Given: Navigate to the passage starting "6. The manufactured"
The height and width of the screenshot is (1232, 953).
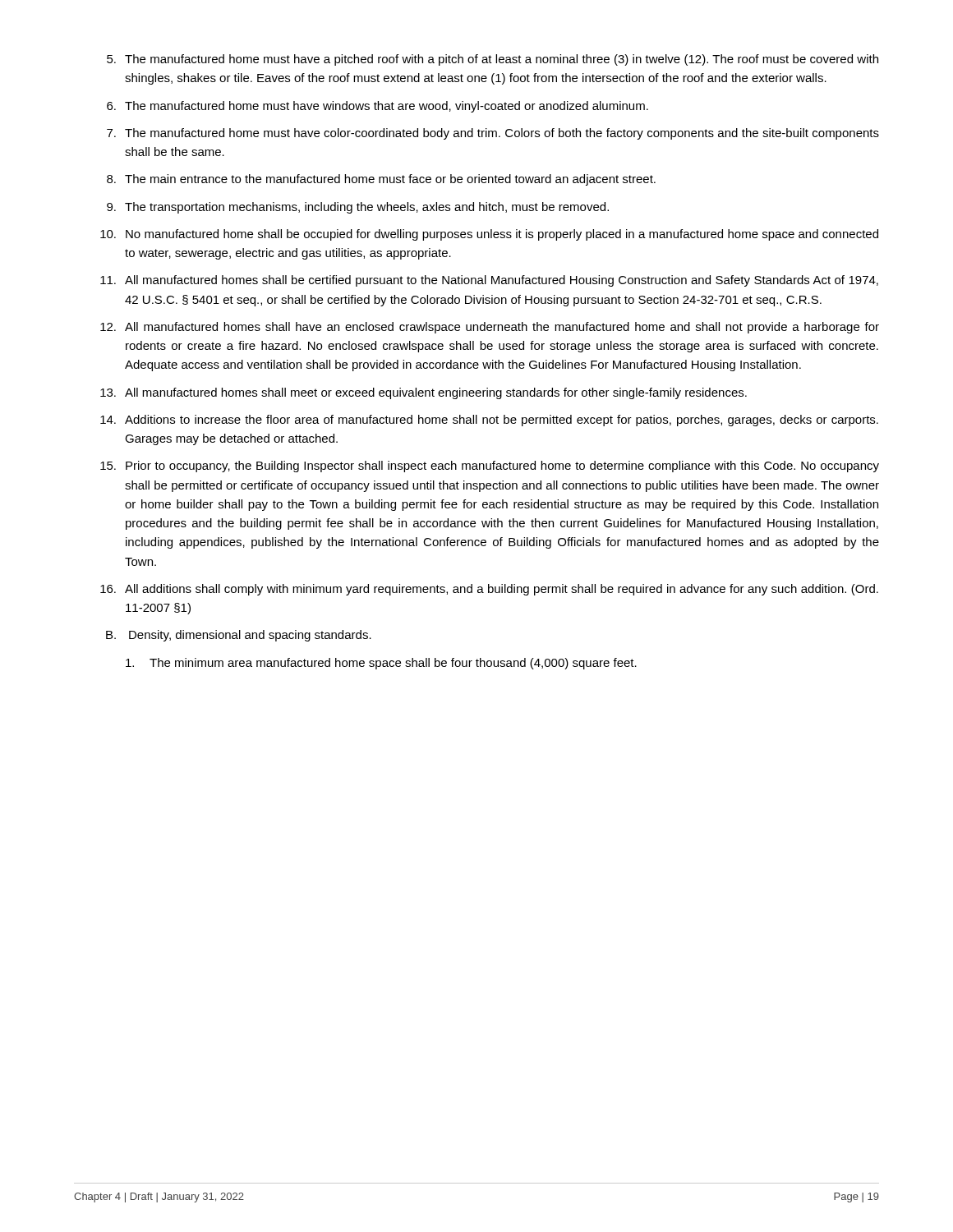Looking at the screenshot, I should pyautogui.click(x=476, y=105).
